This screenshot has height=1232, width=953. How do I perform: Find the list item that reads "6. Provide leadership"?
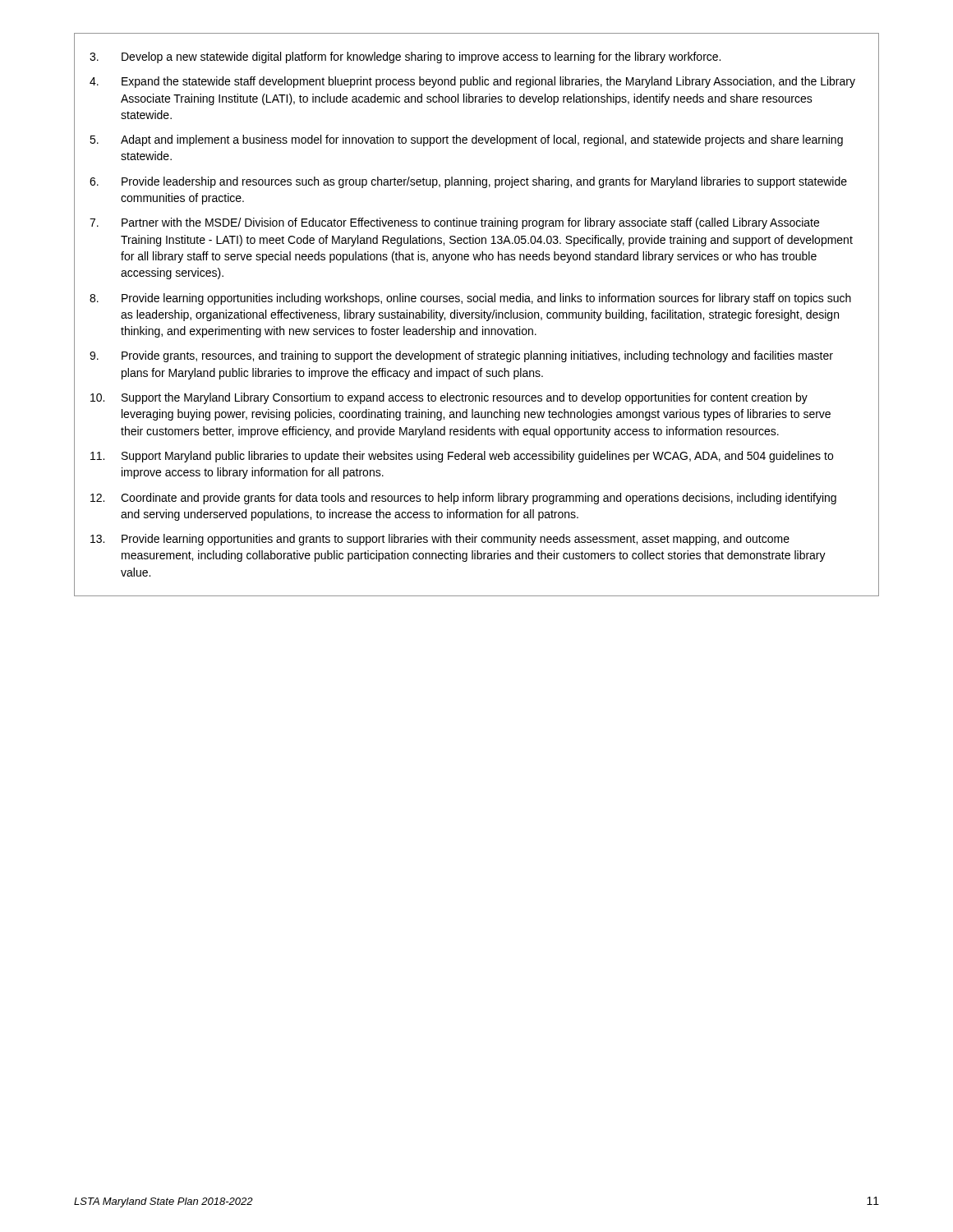(472, 190)
